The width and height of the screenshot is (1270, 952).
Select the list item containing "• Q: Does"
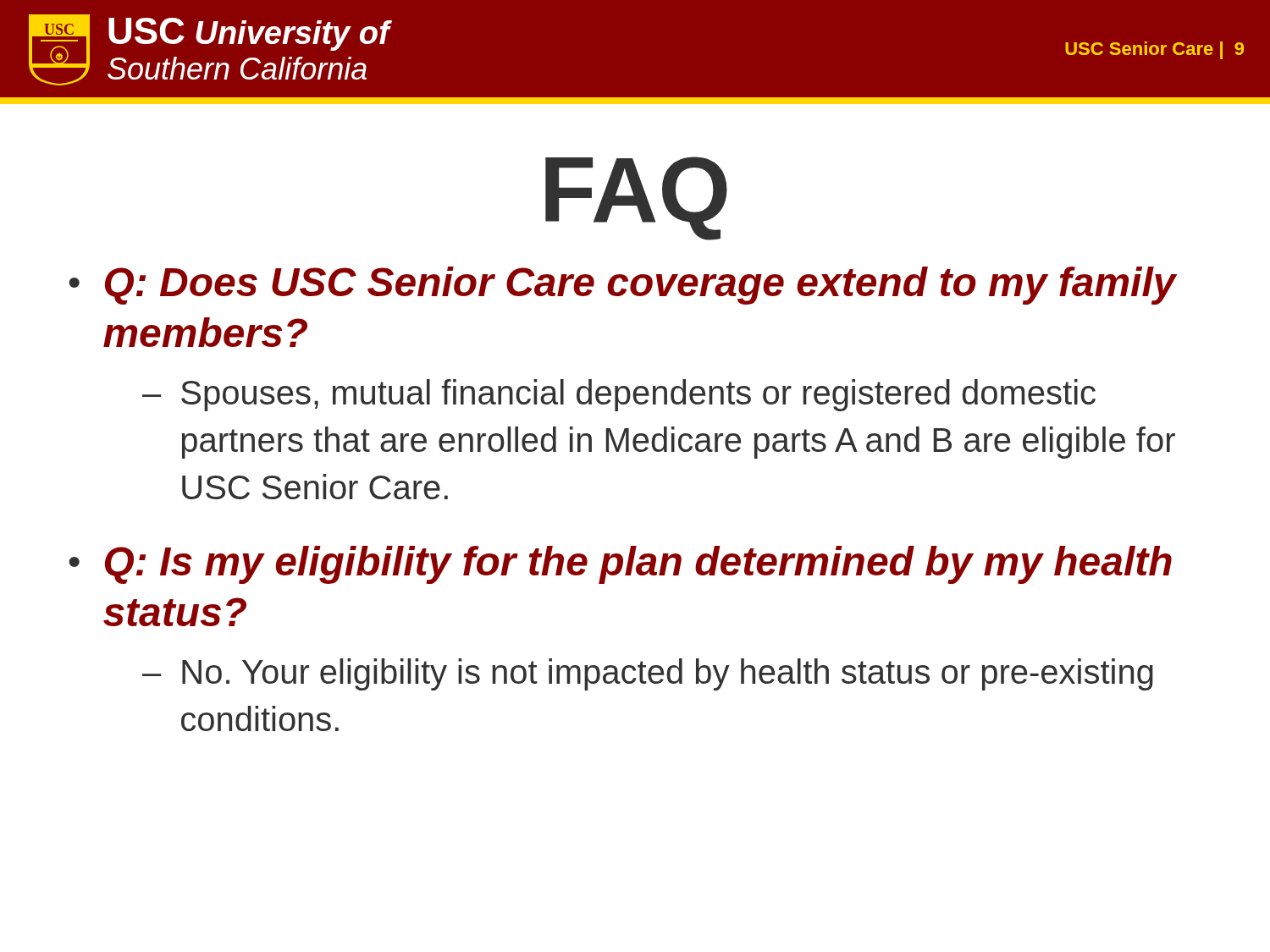point(635,308)
